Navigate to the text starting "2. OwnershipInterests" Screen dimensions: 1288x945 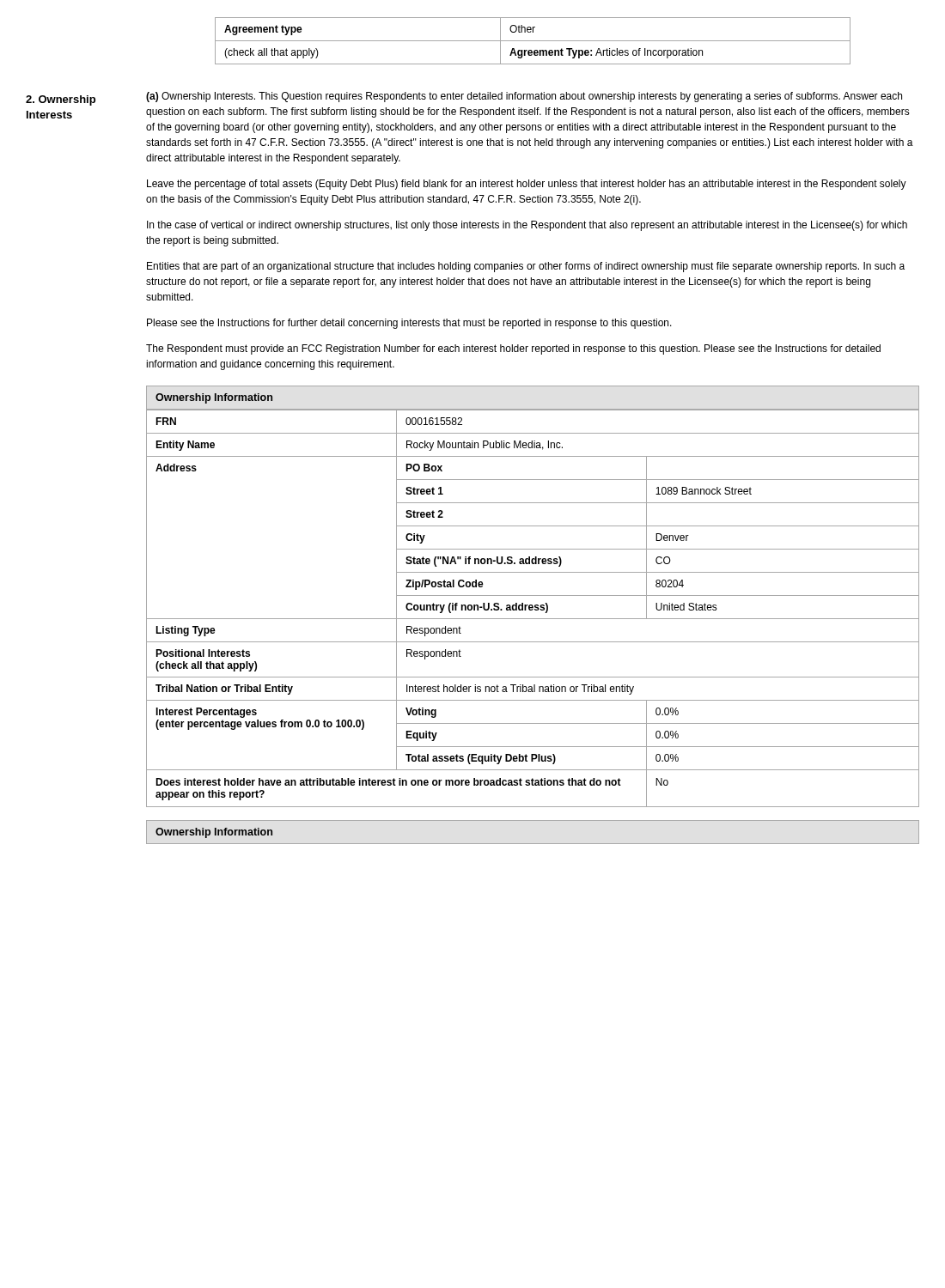click(x=61, y=107)
